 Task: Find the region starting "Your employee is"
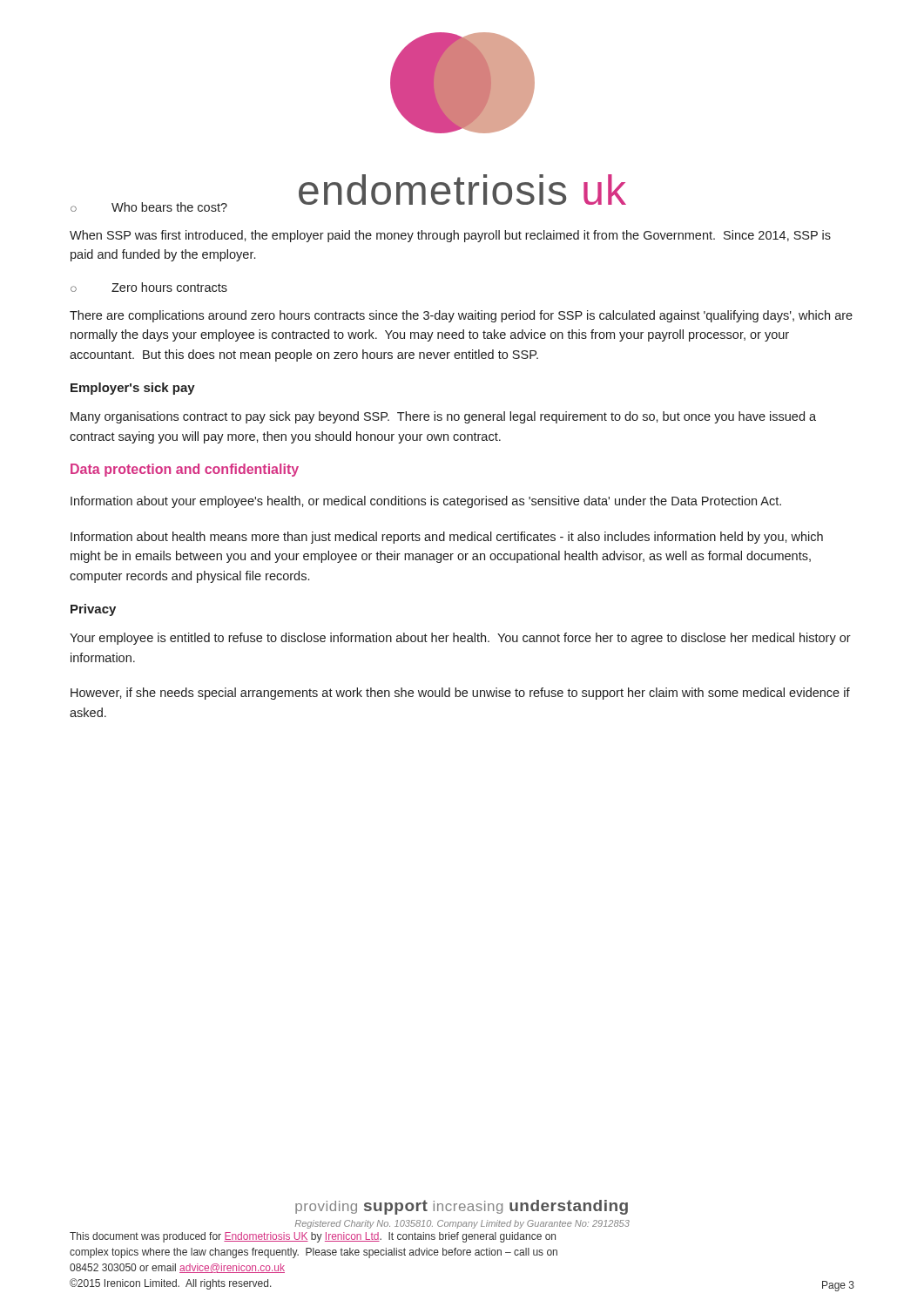point(460,648)
